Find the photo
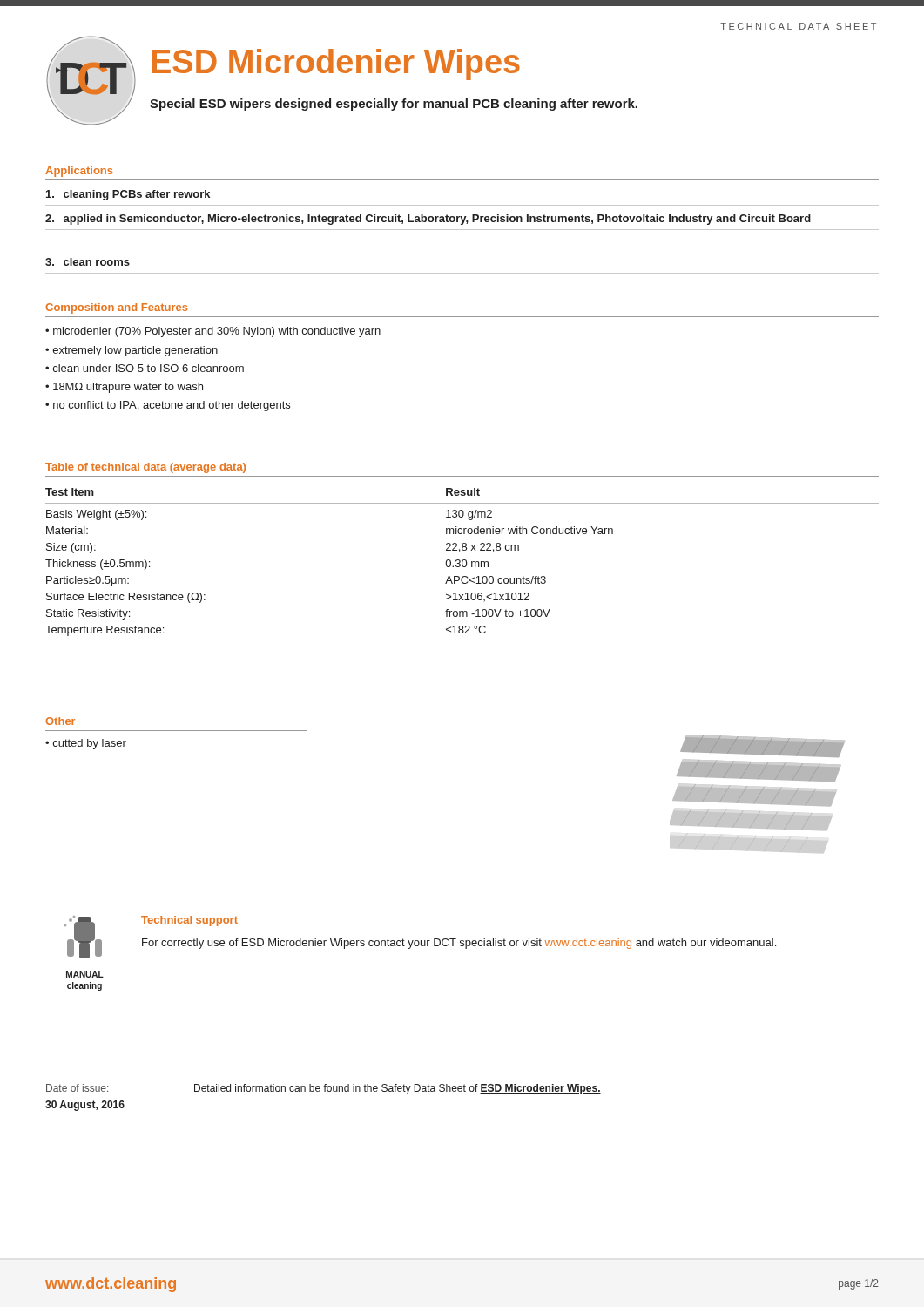Viewport: 924px width, 1307px height. coord(774,786)
